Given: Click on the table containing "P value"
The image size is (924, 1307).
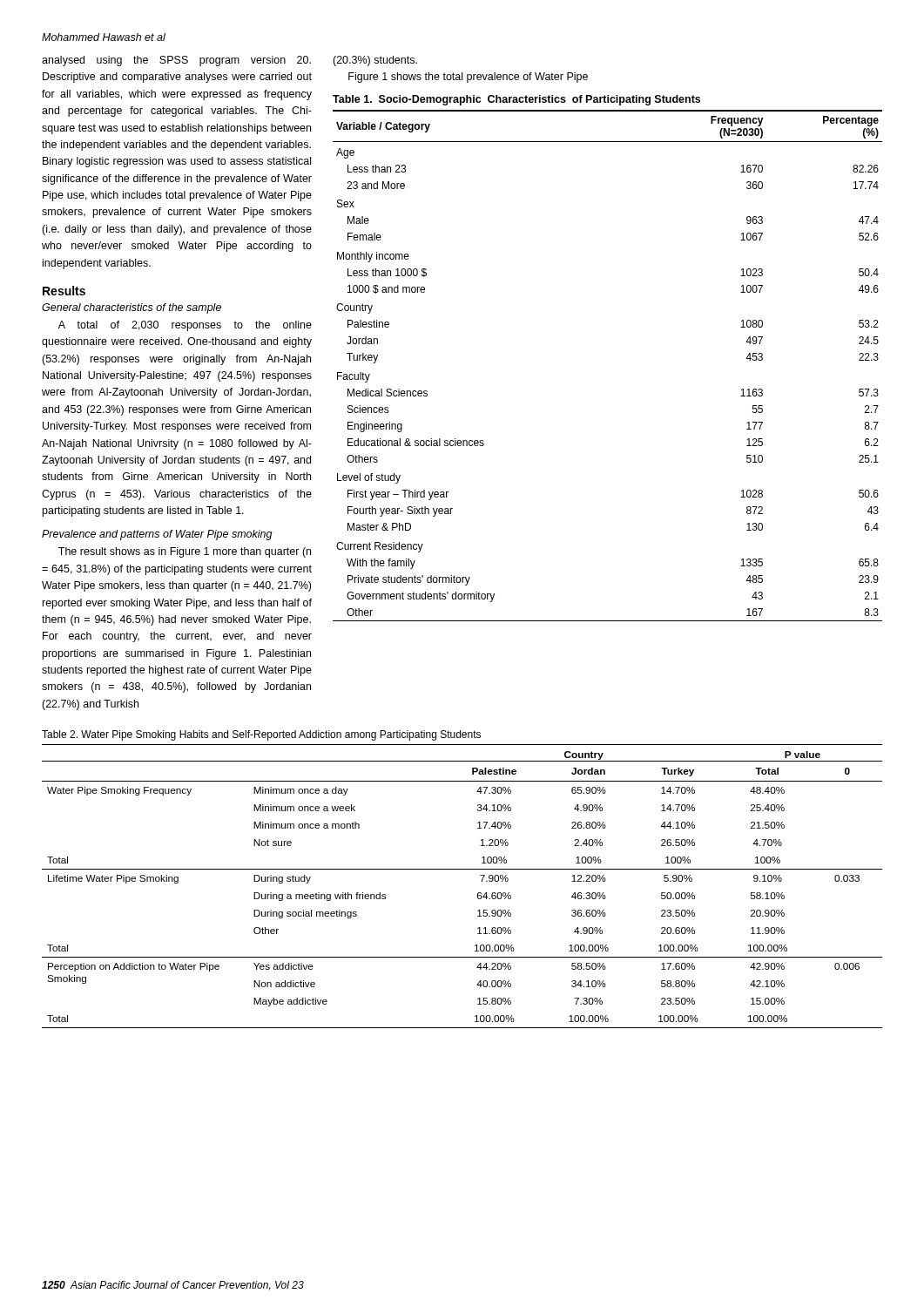Looking at the screenshot, I should [462, 886].
